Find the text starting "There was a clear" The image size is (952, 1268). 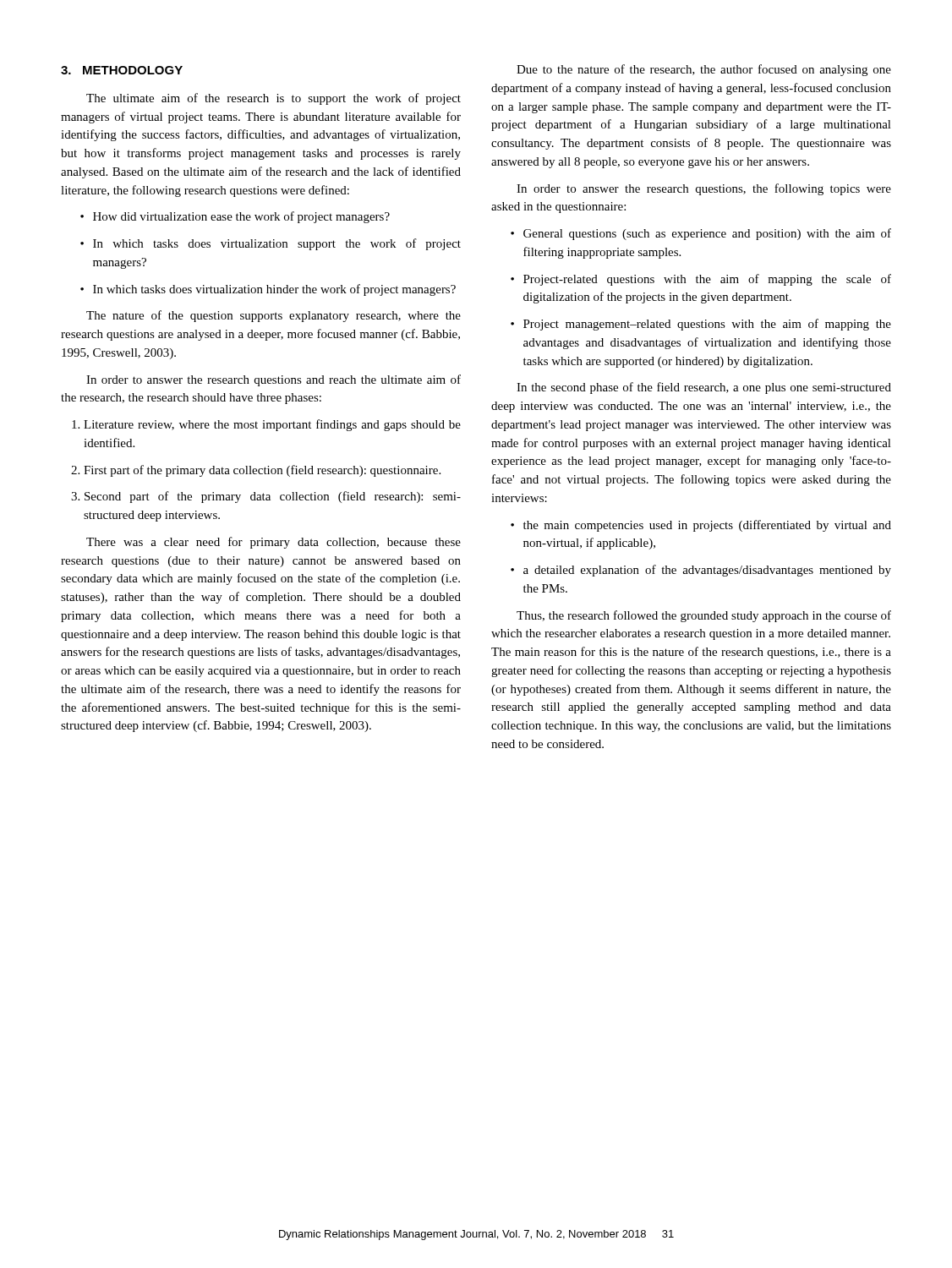pos(261,634)
